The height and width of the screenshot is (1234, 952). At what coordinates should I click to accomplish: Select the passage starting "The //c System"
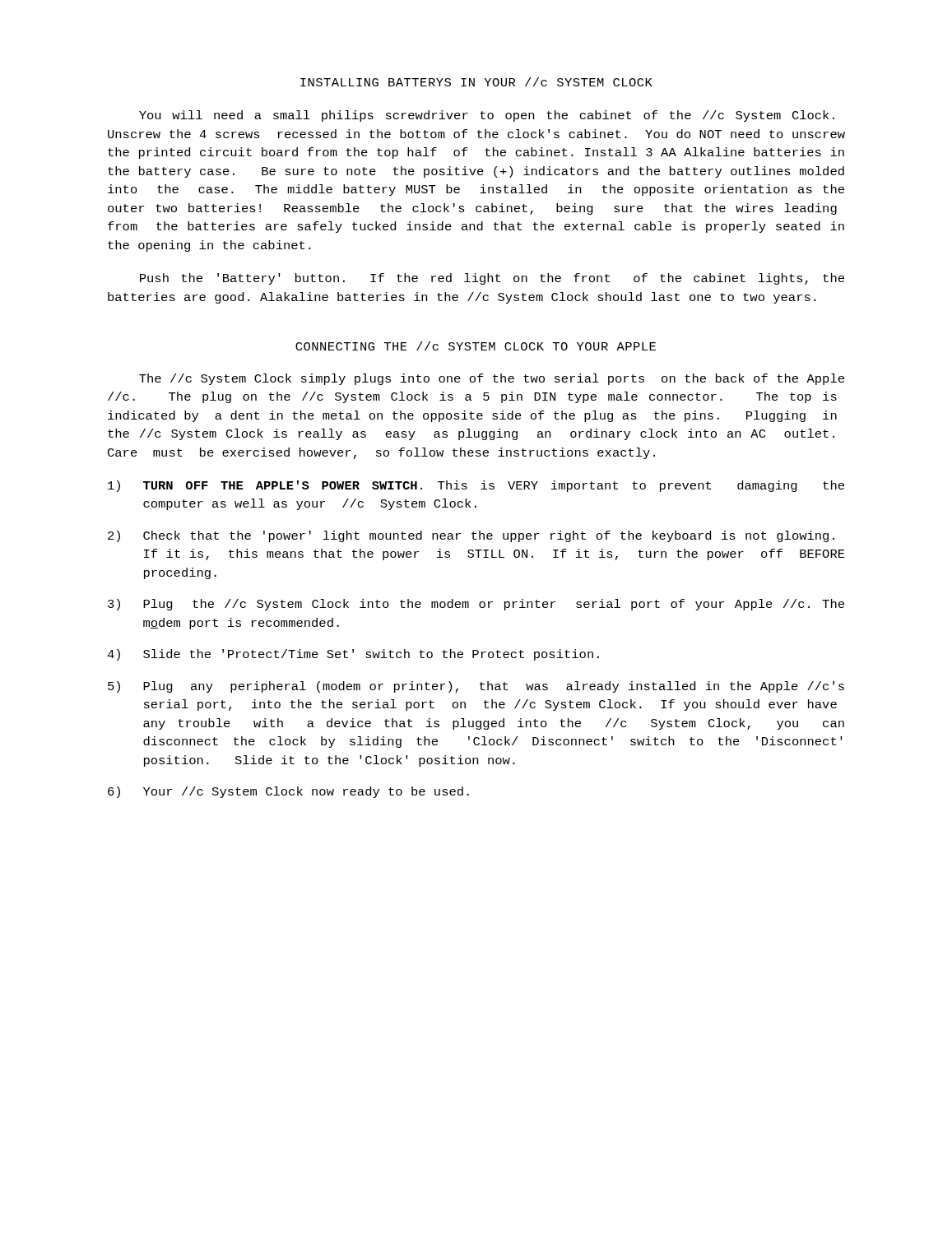476,416
